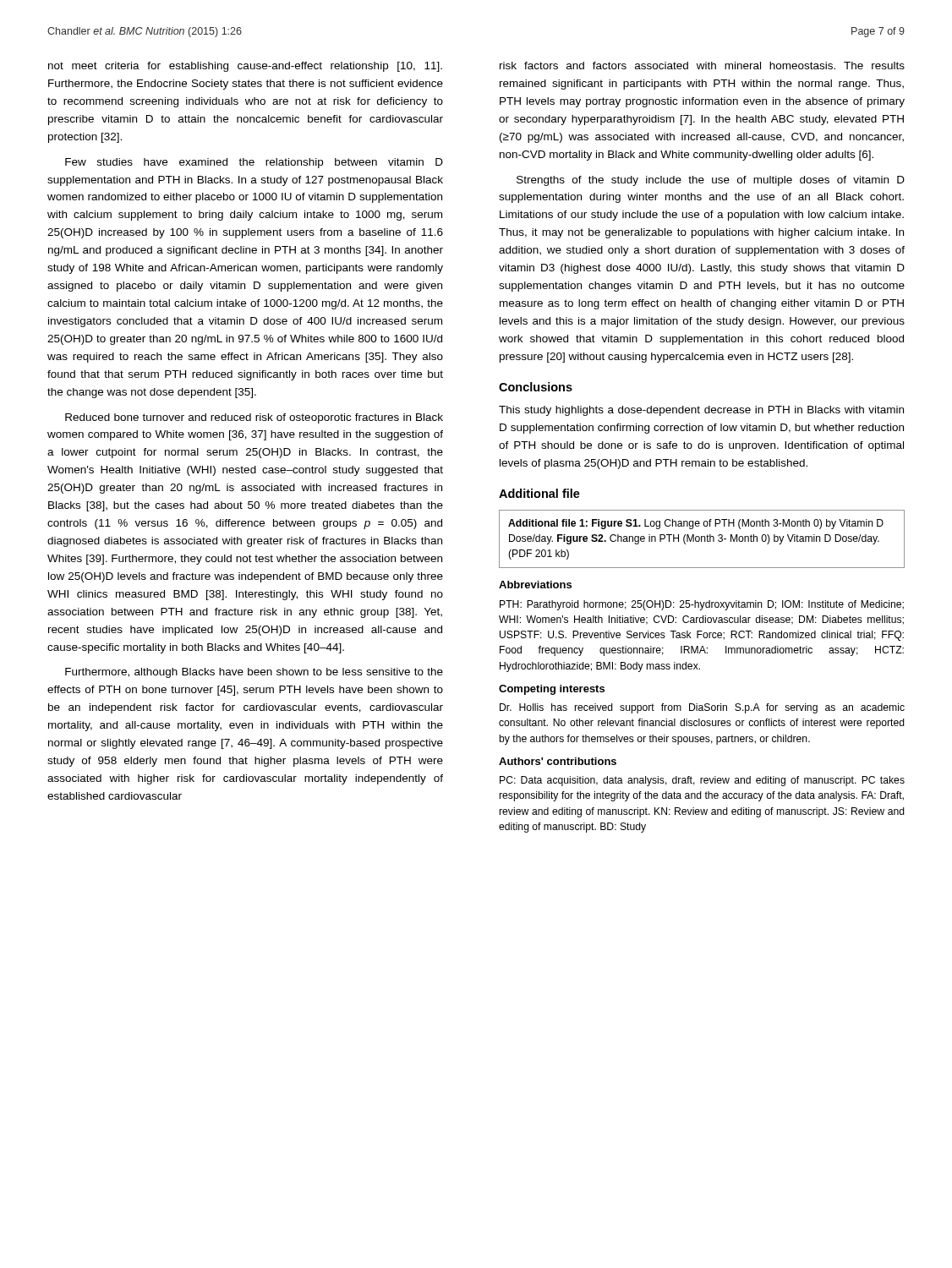Locate the text block that says "Few studies have examined the relationship between vitamin"
The image size is (952, 1268).
pyautogui.click(x=245, y=277)
